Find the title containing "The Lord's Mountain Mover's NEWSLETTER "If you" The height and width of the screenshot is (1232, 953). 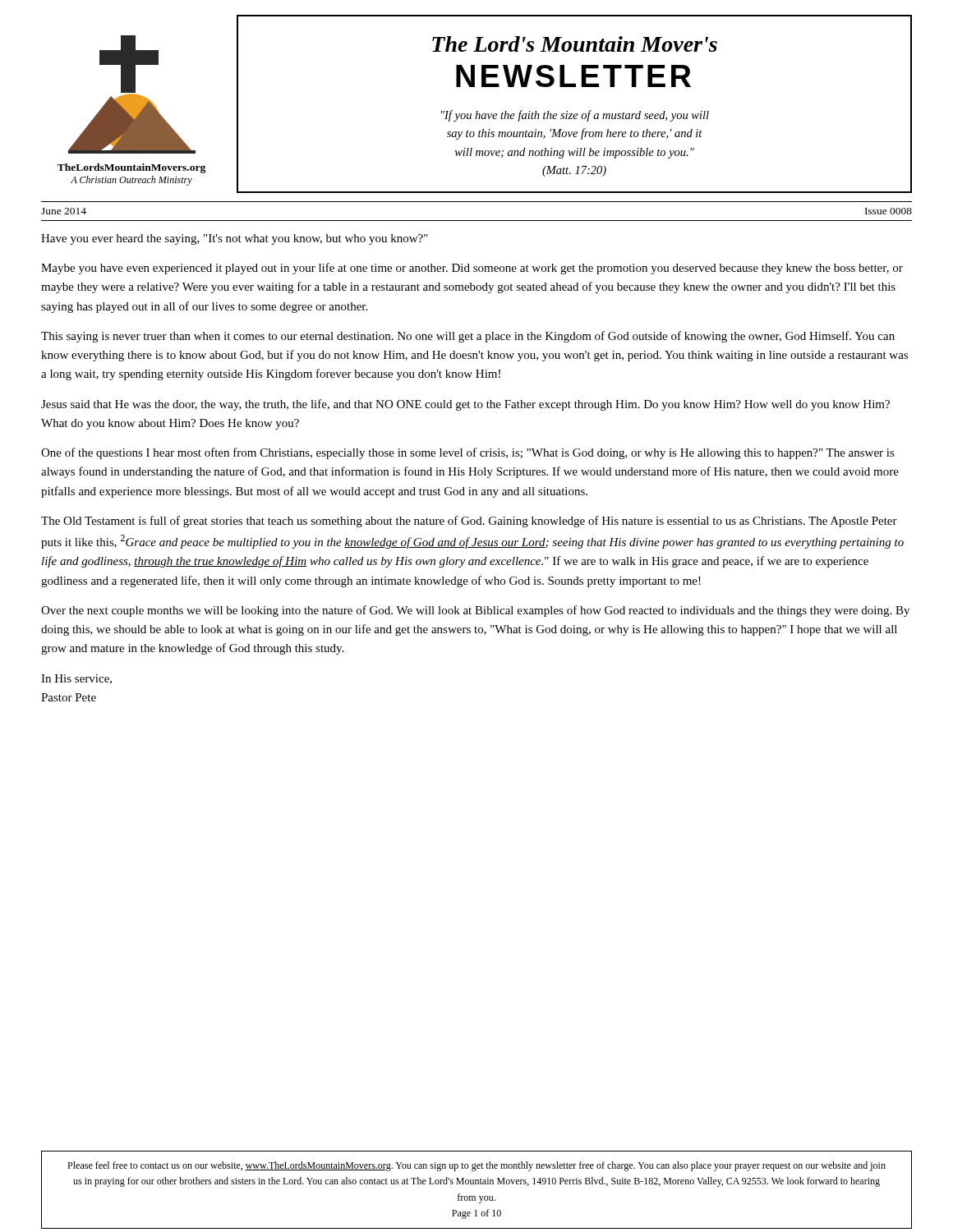pos(574,105)
